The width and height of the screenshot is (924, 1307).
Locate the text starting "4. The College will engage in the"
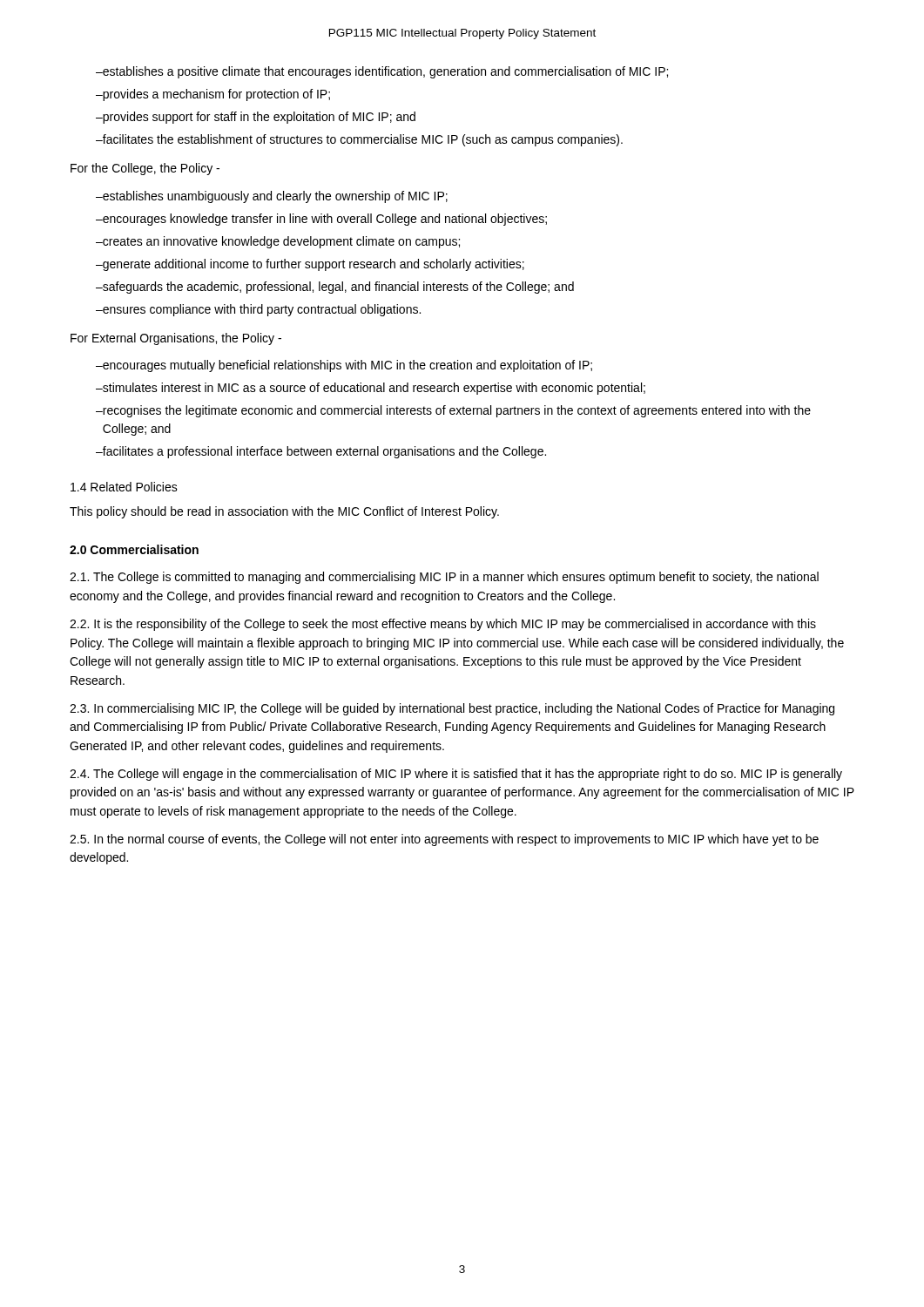coord(462,792)
